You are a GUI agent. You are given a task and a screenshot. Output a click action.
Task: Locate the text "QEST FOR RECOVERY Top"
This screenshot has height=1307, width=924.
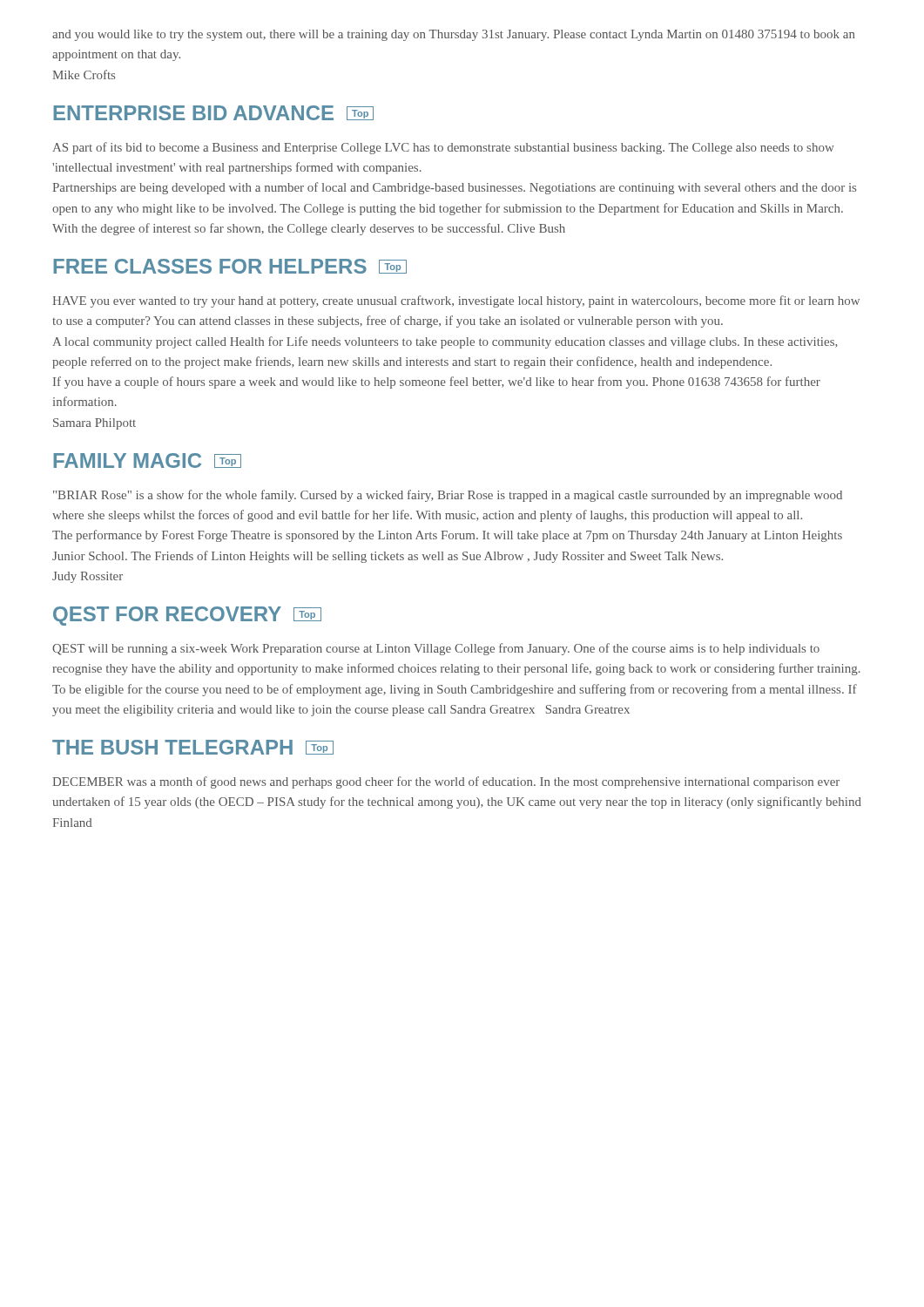pyautogui.click(x=187, y=614)
